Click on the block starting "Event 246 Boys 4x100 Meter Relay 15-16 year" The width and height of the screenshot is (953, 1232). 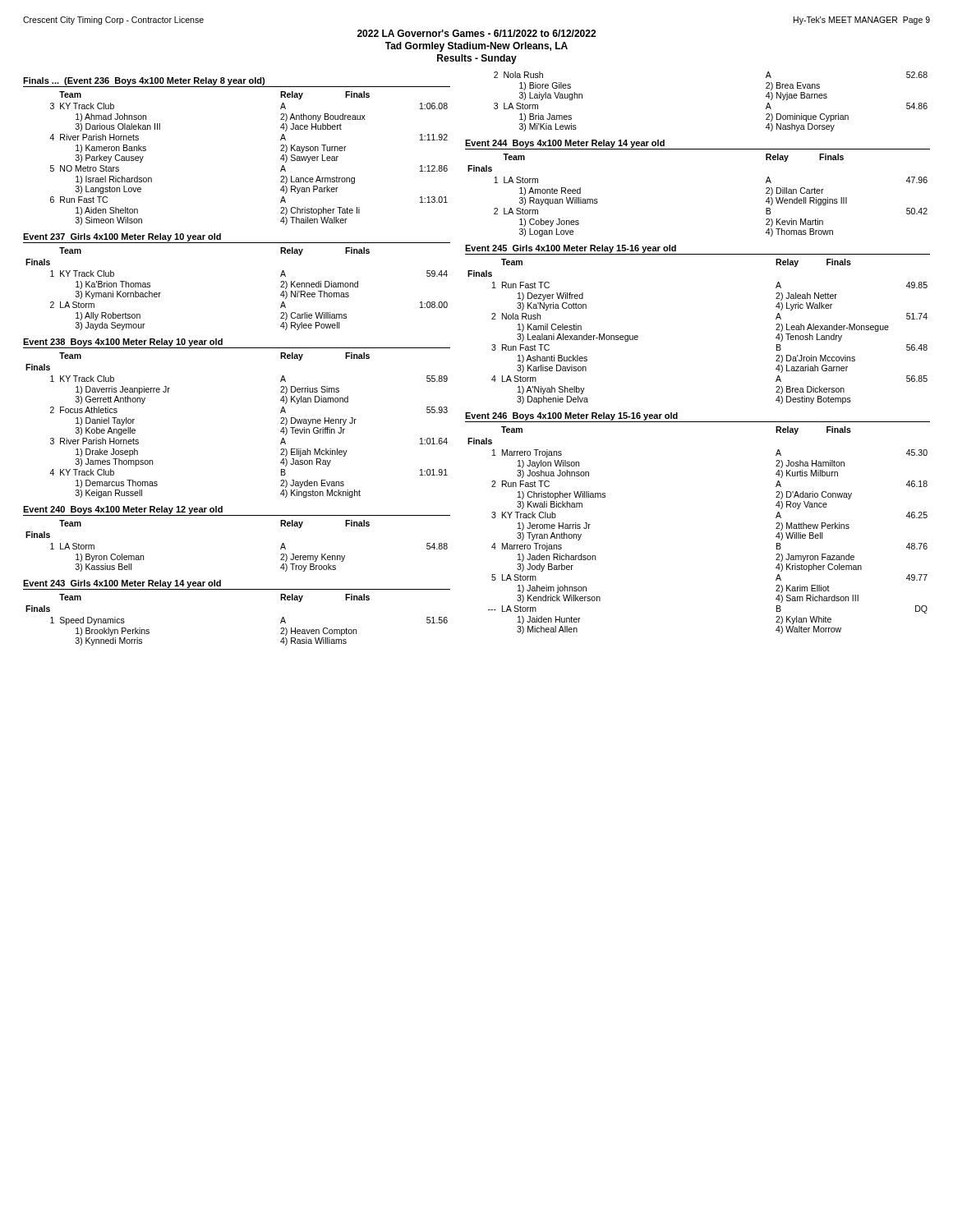571,416
